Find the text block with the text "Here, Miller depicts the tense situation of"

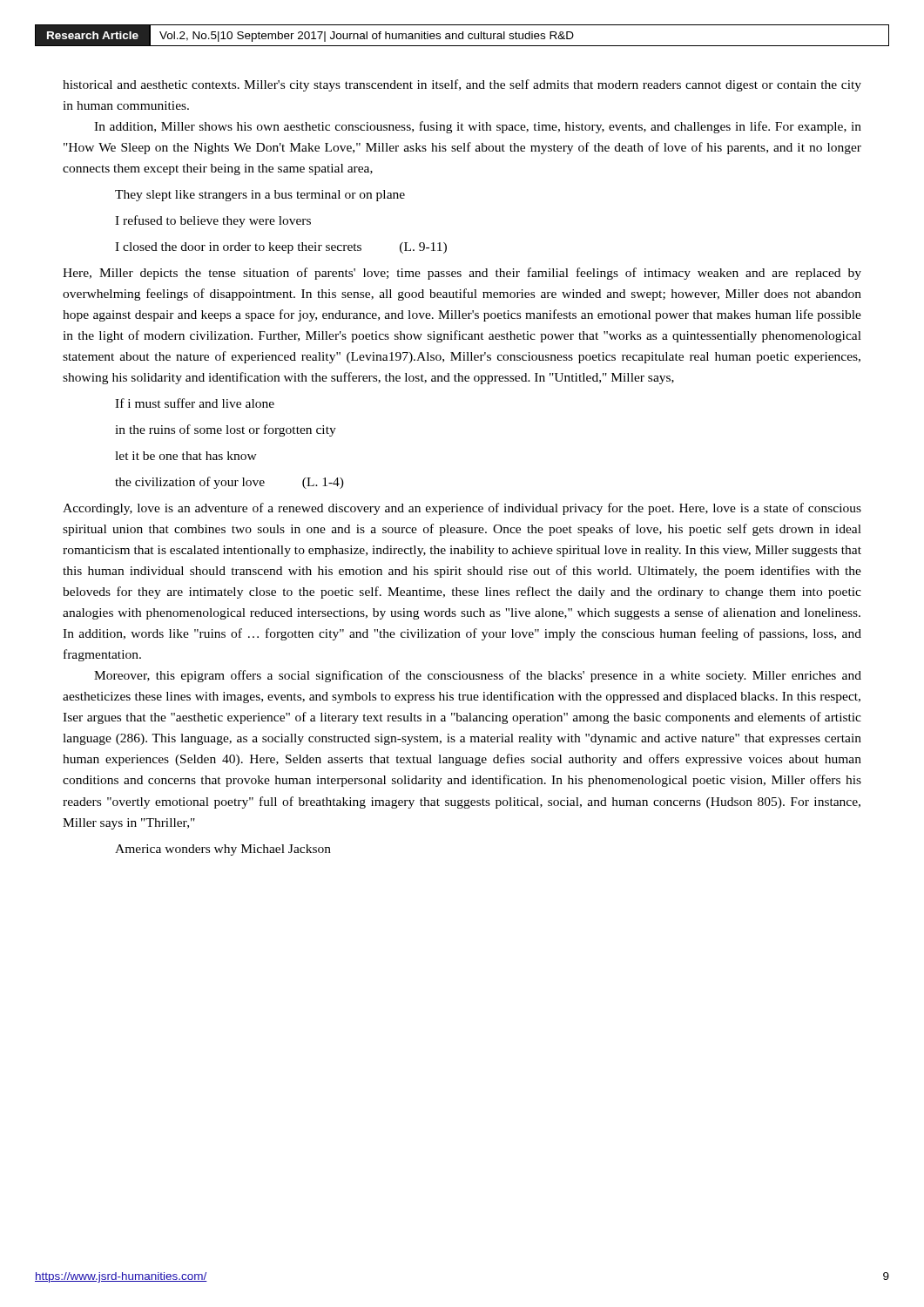point(462,325)
